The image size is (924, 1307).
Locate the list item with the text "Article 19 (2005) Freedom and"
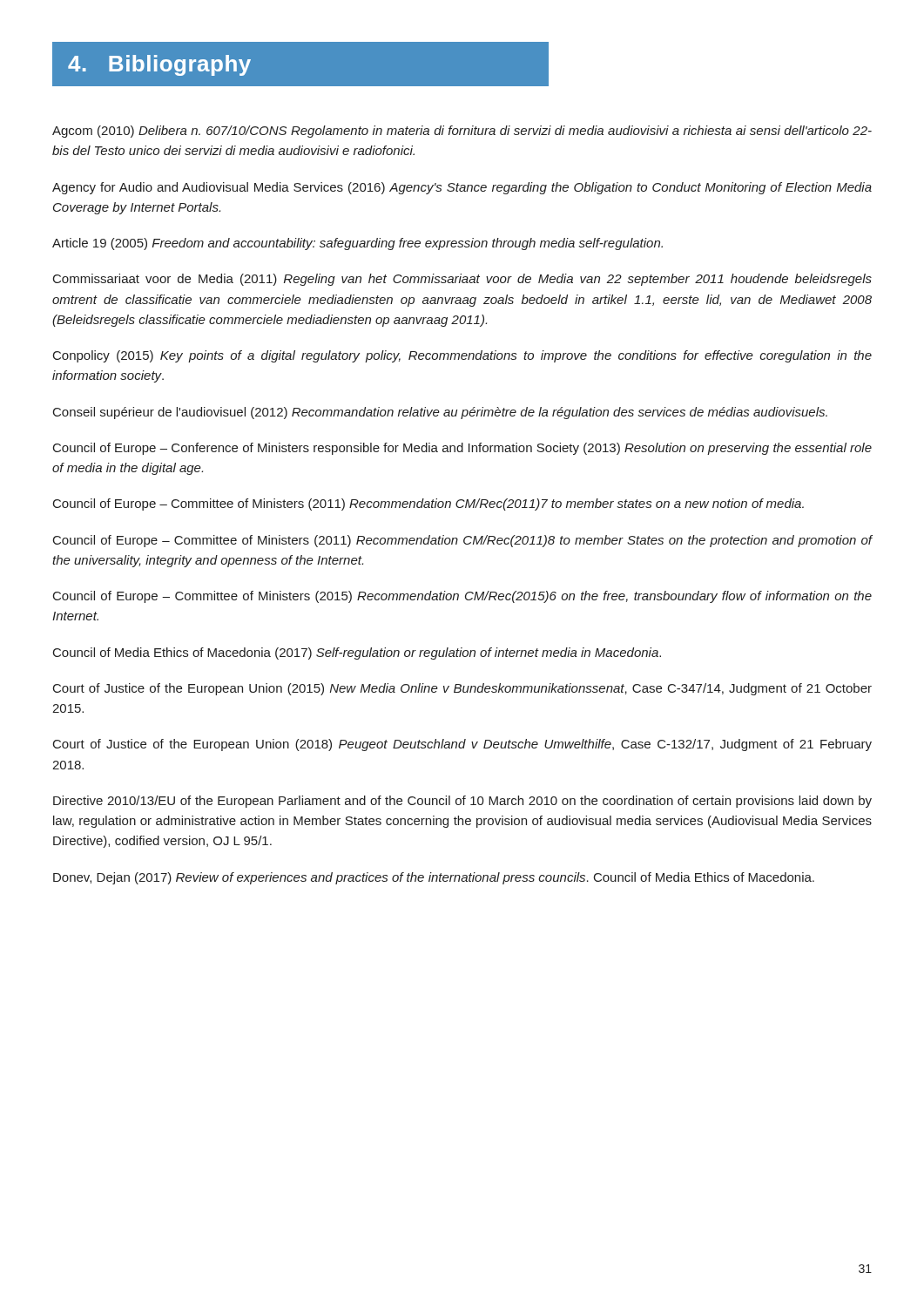coord(358,243)
